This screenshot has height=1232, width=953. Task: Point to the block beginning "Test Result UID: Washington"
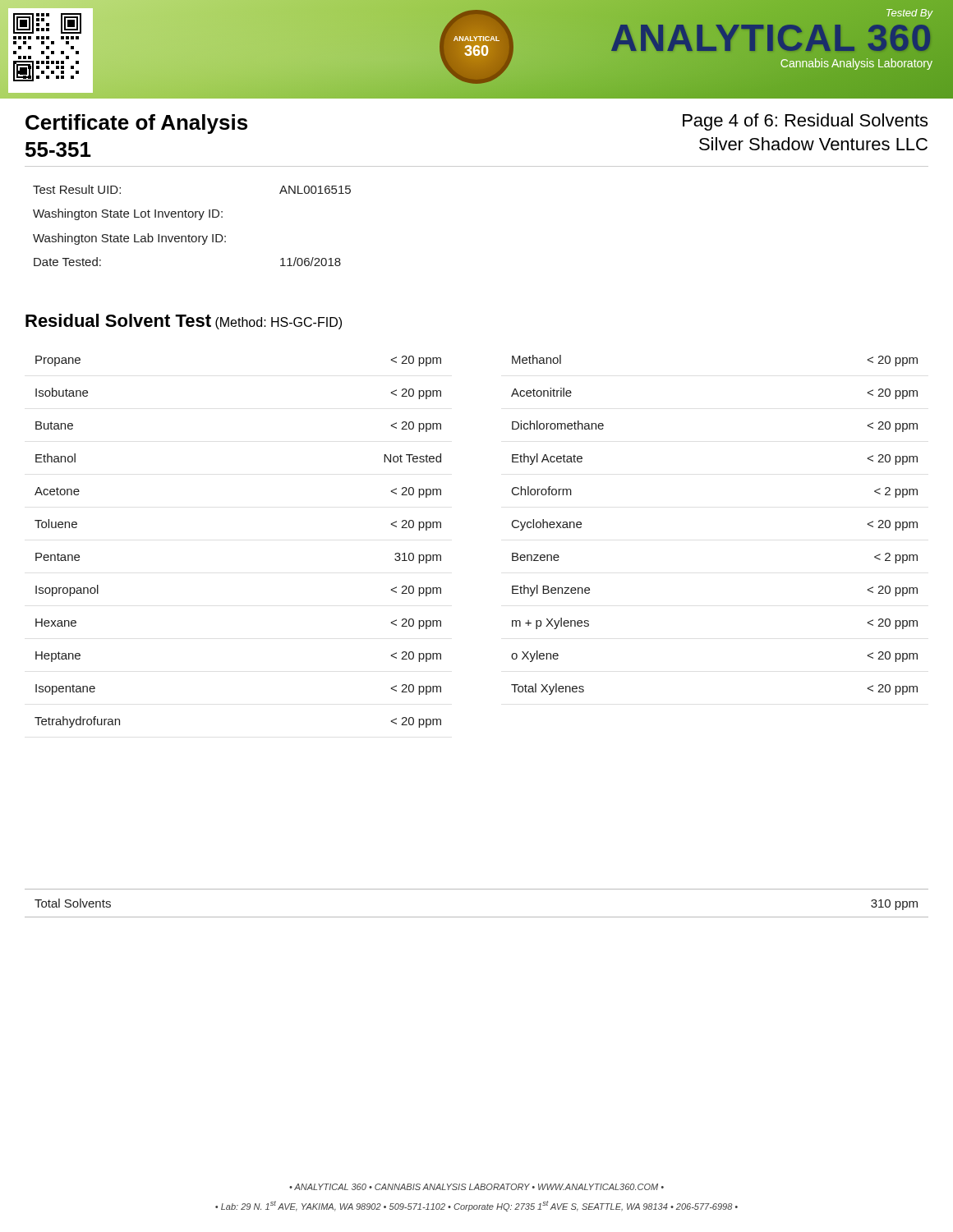point(130,225)
